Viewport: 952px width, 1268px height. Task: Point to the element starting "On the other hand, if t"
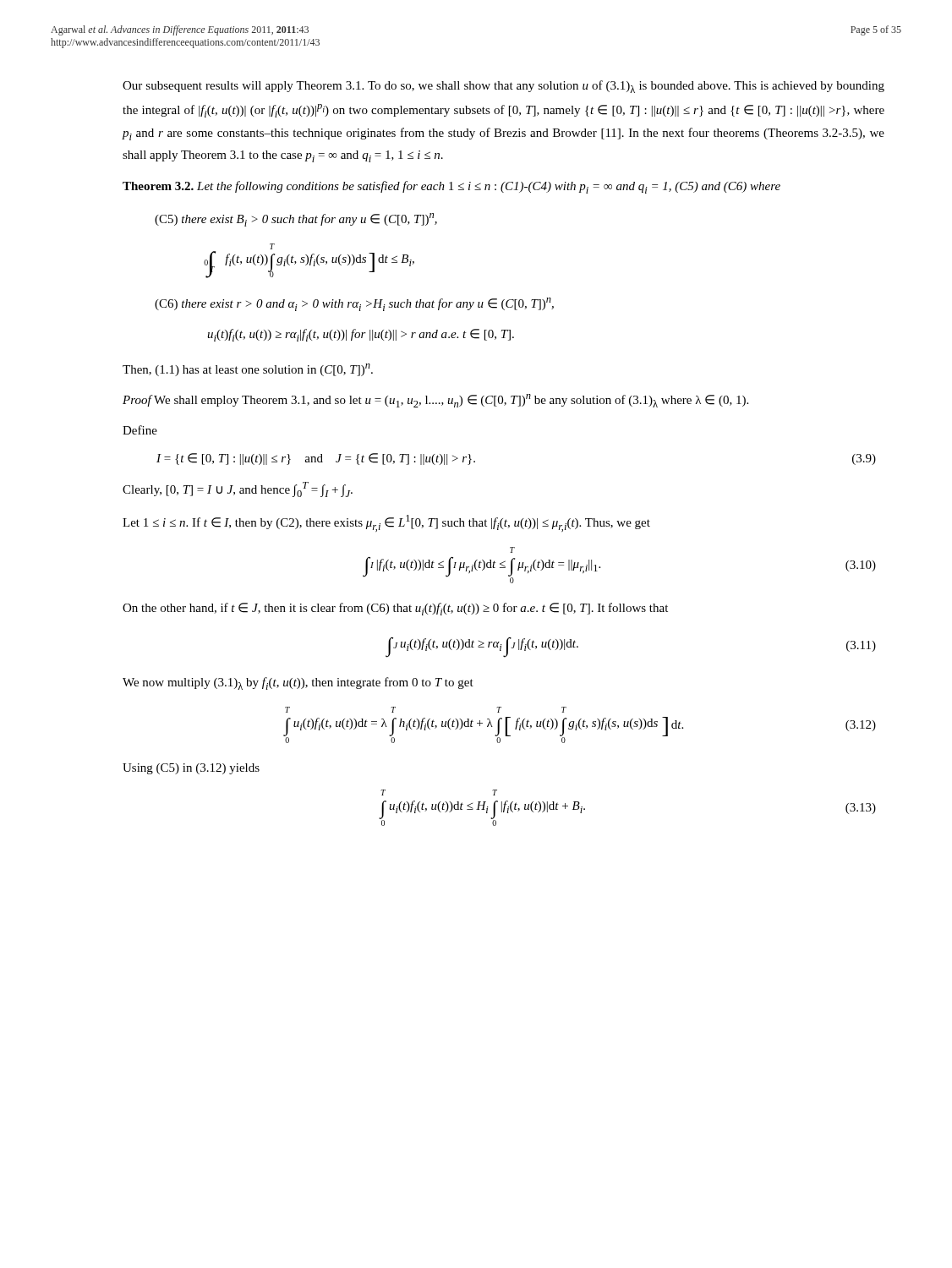[504, 610]
